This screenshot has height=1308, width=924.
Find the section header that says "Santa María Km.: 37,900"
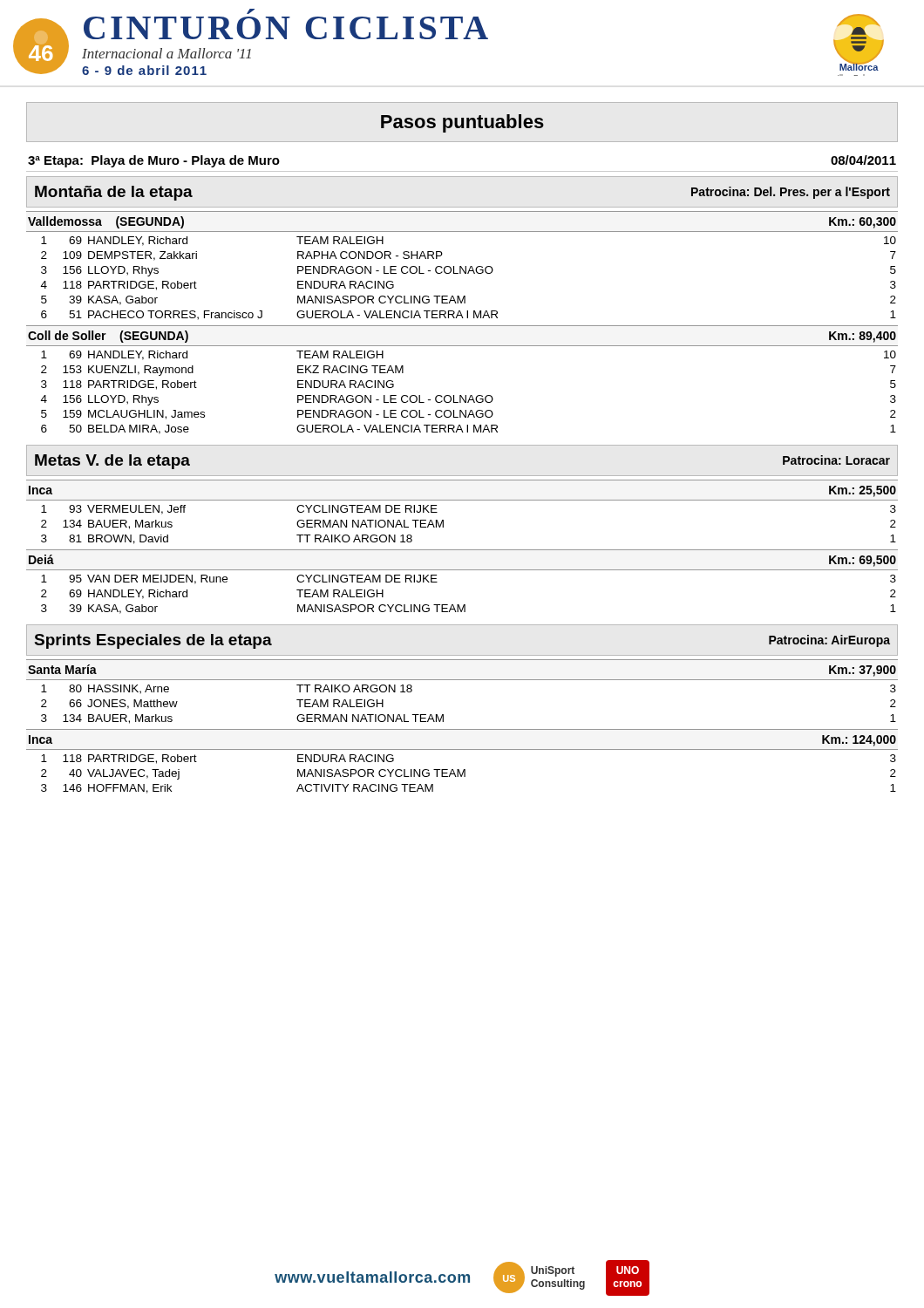click(x=462, y=669)
